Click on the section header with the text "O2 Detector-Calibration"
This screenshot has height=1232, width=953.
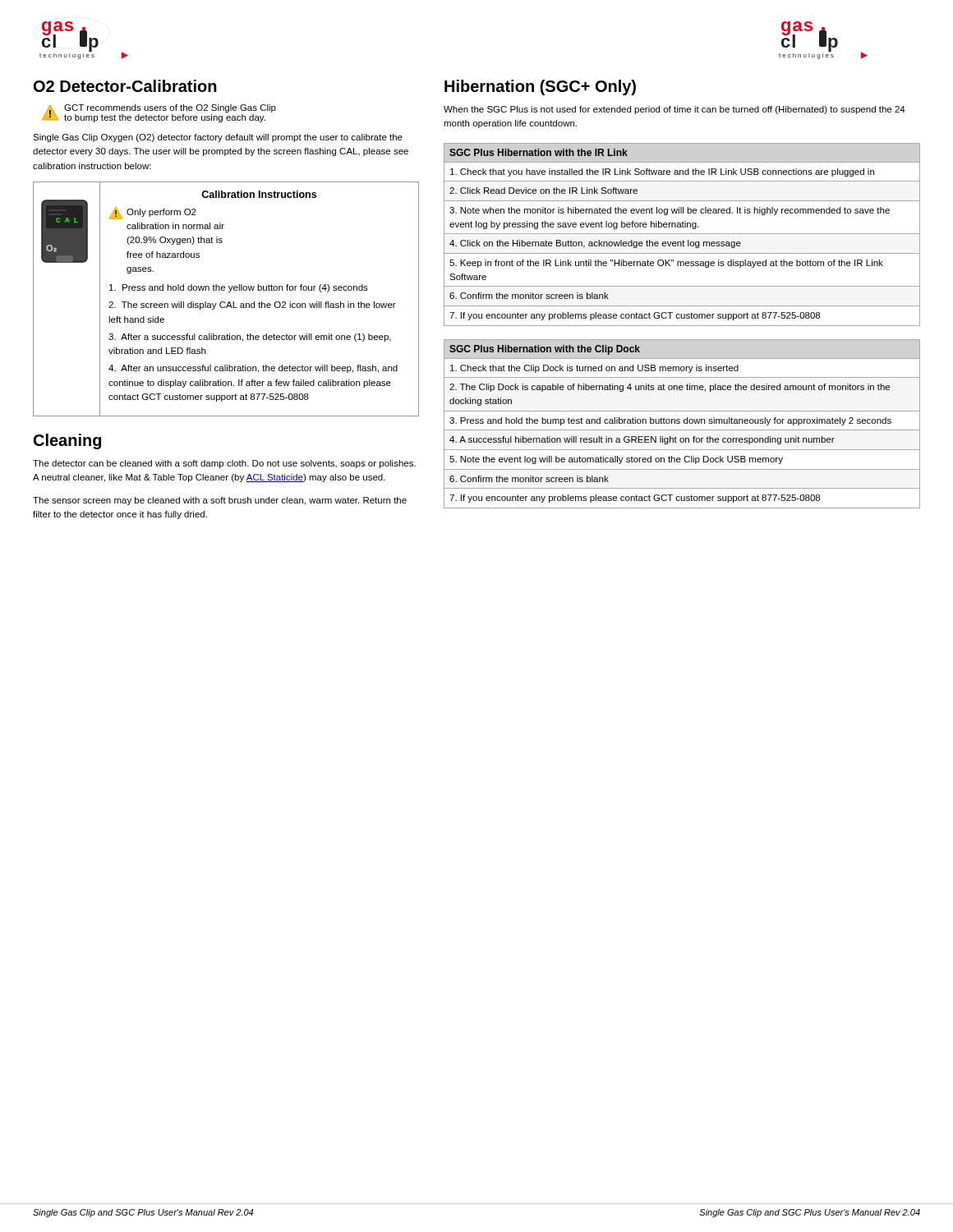125,86
